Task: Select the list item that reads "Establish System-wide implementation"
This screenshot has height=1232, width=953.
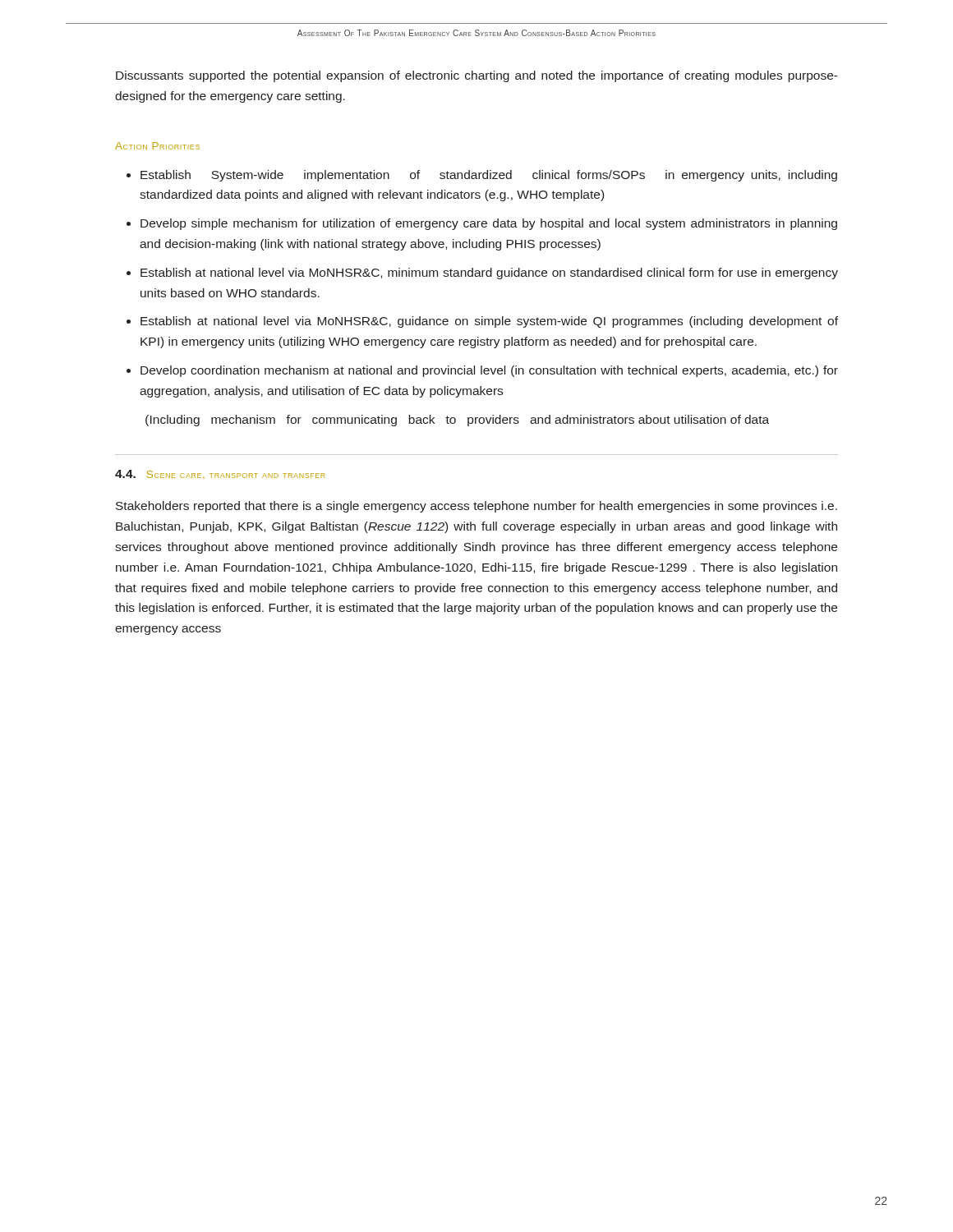Action: click(x=489, y=184)
